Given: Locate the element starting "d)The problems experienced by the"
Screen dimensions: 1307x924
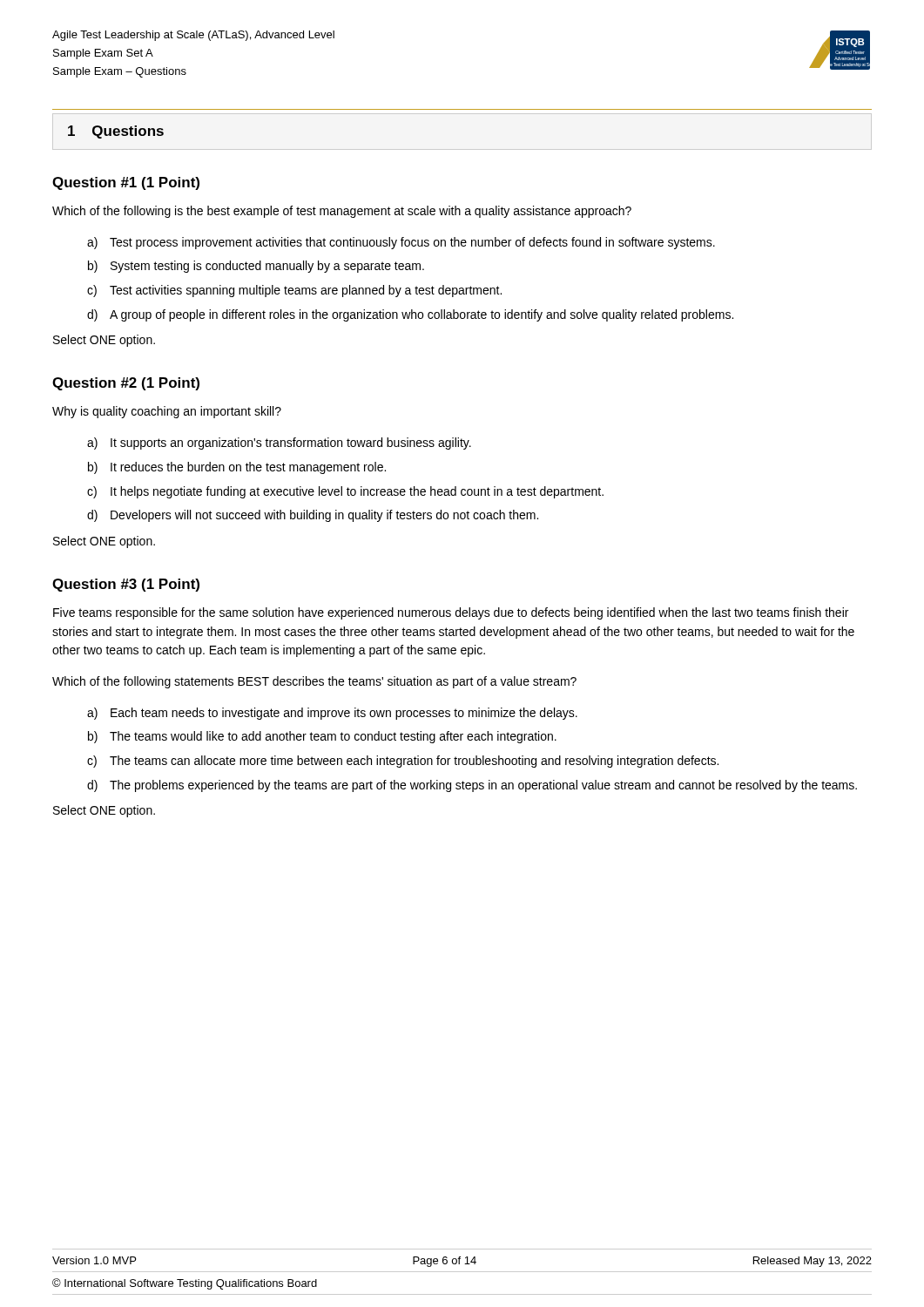Looking at the screenshot, I should click(x=473, y=786).
